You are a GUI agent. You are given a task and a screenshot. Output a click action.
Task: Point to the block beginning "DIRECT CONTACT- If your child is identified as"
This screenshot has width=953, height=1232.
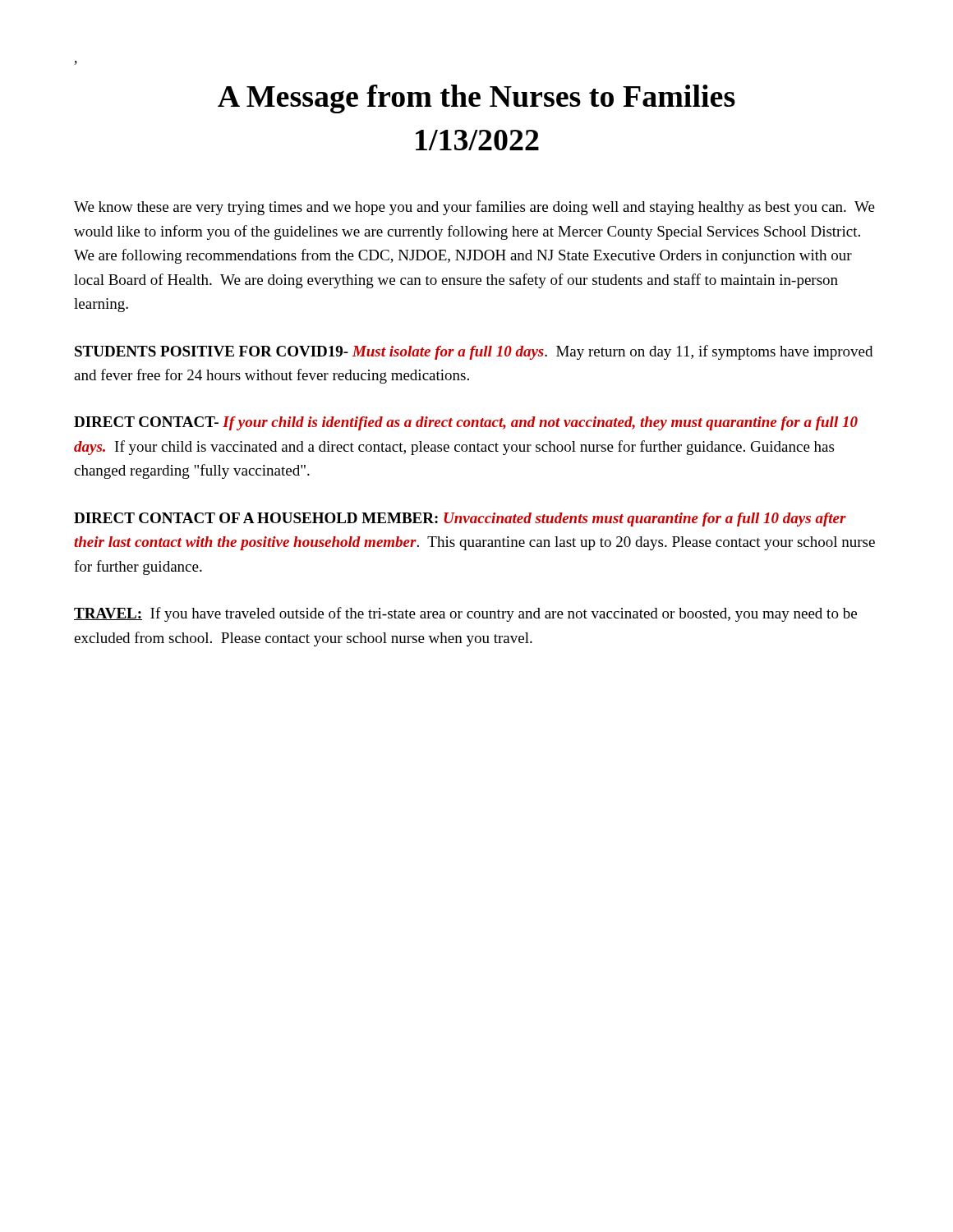[466, 446]
